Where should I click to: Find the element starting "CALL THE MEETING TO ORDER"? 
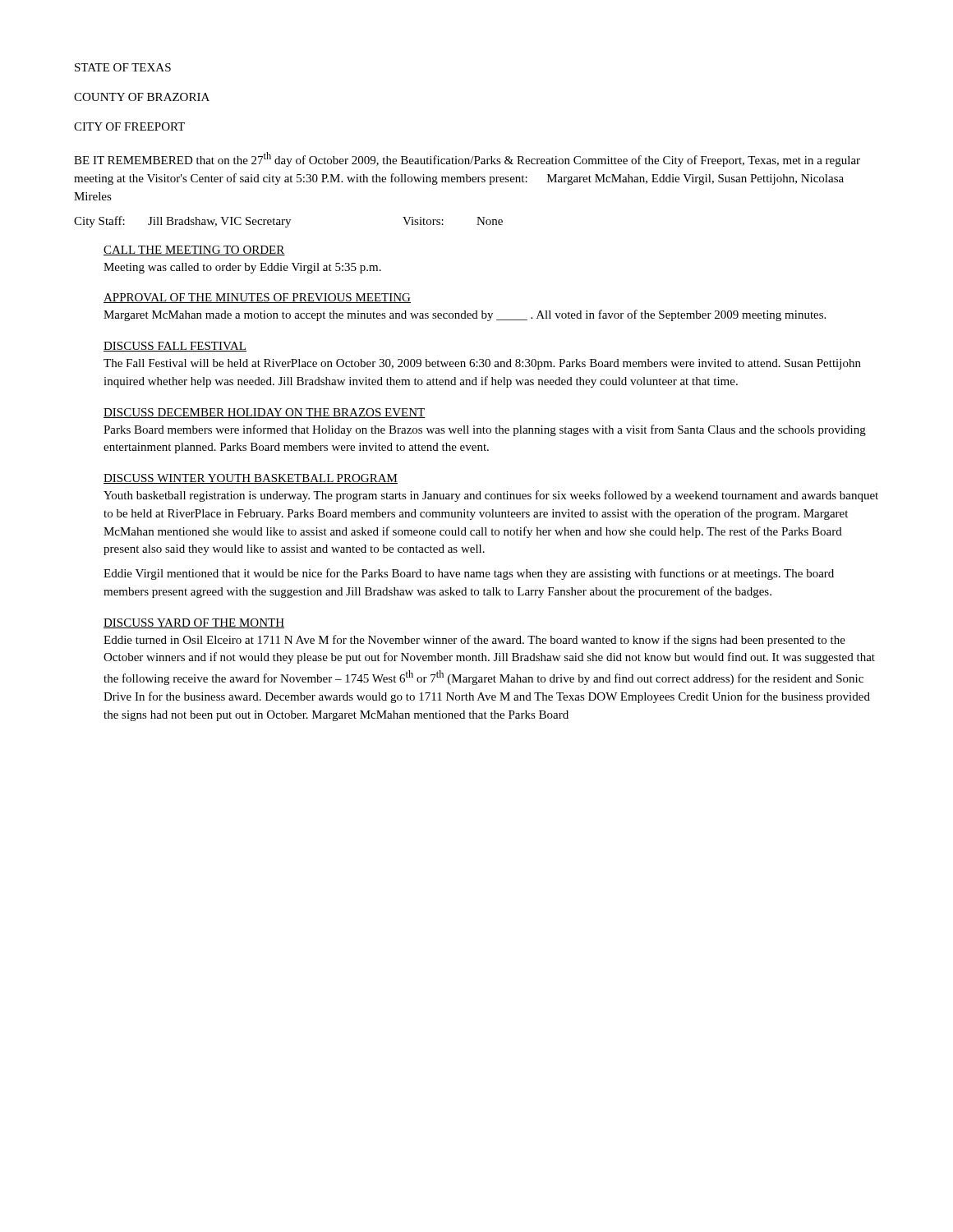tap(194, 251)
